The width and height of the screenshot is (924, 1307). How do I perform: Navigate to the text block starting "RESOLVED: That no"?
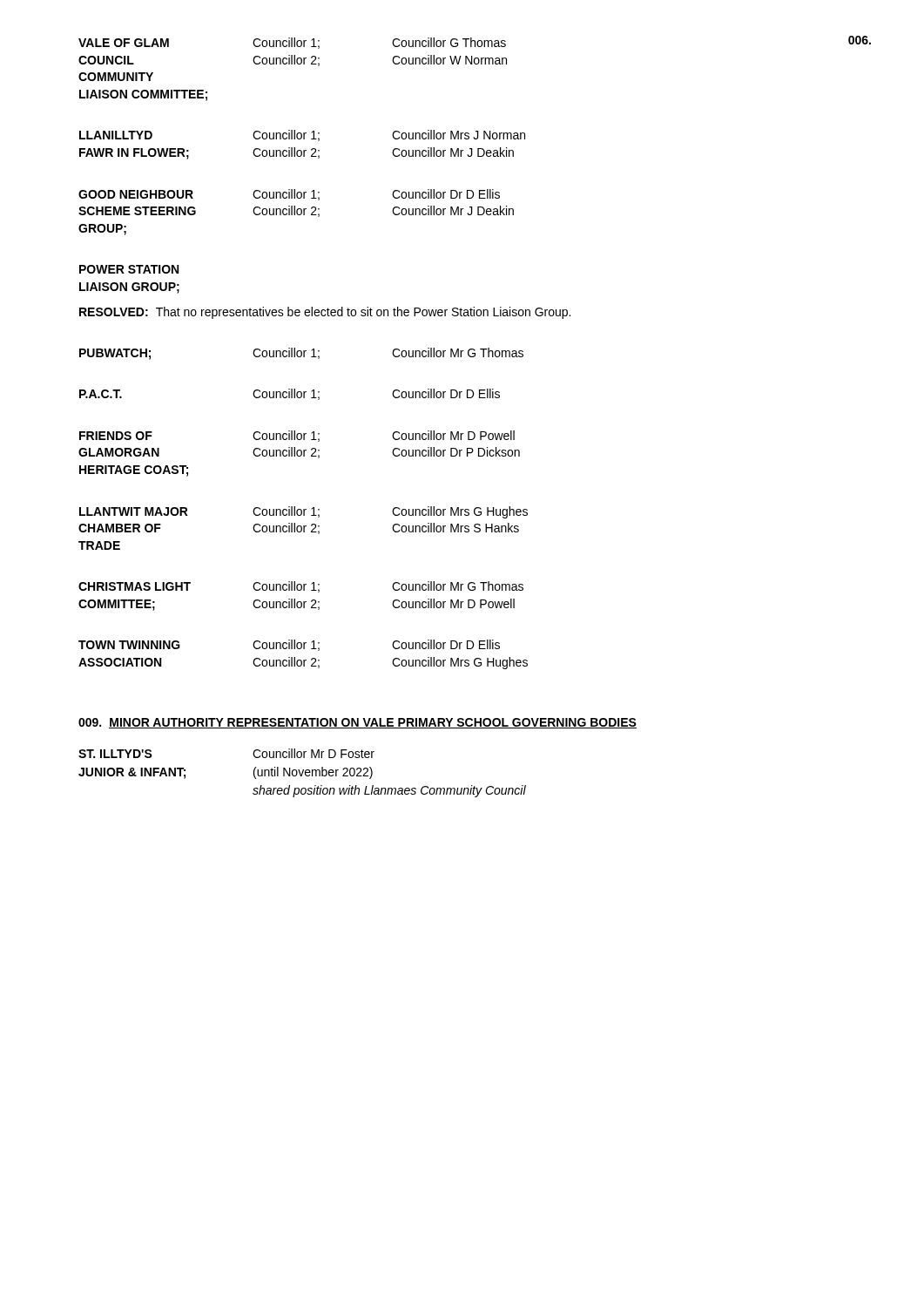(325, 312)
